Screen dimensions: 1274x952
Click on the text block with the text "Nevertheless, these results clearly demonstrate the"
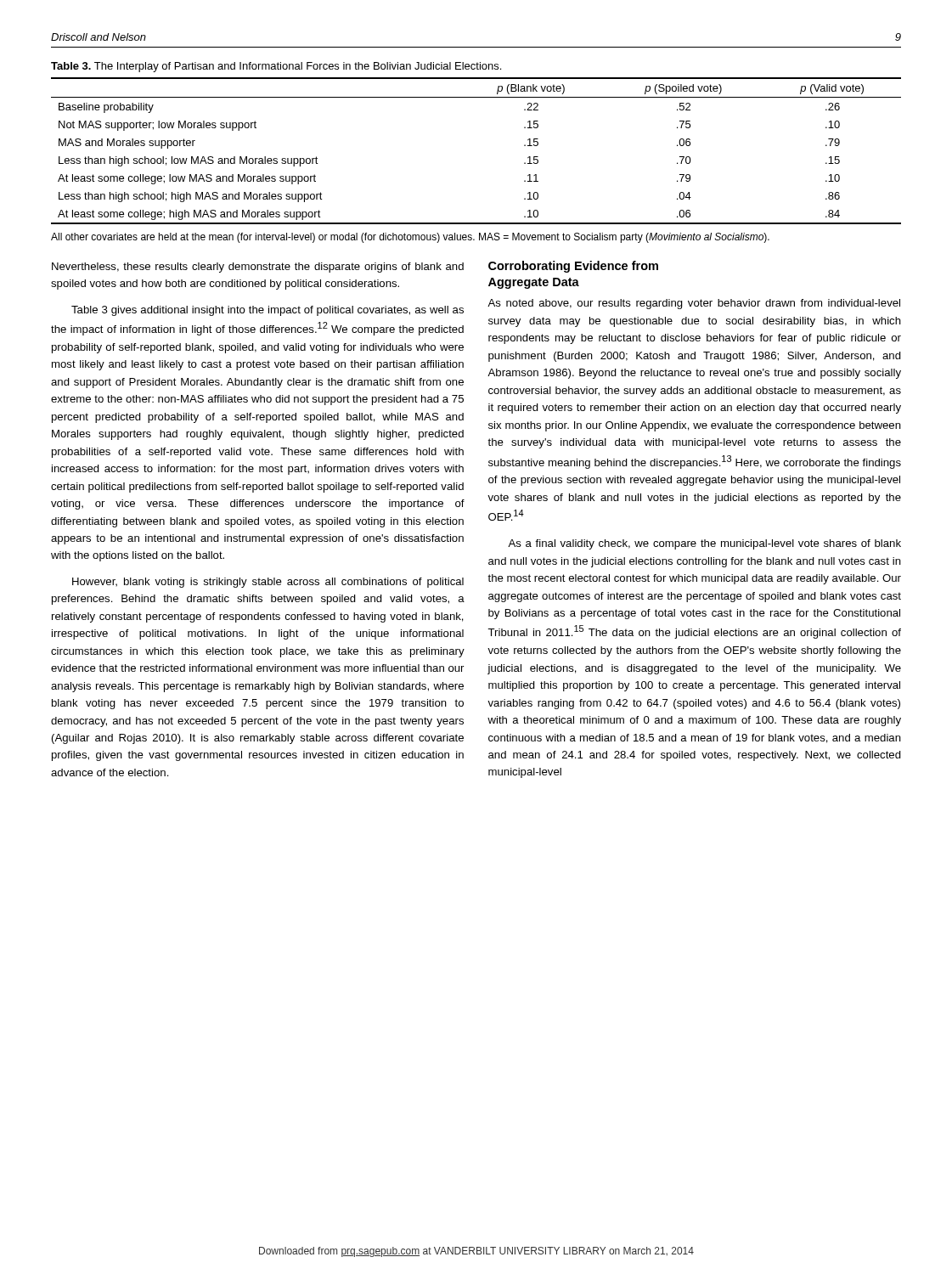click(x=258, y=520)
